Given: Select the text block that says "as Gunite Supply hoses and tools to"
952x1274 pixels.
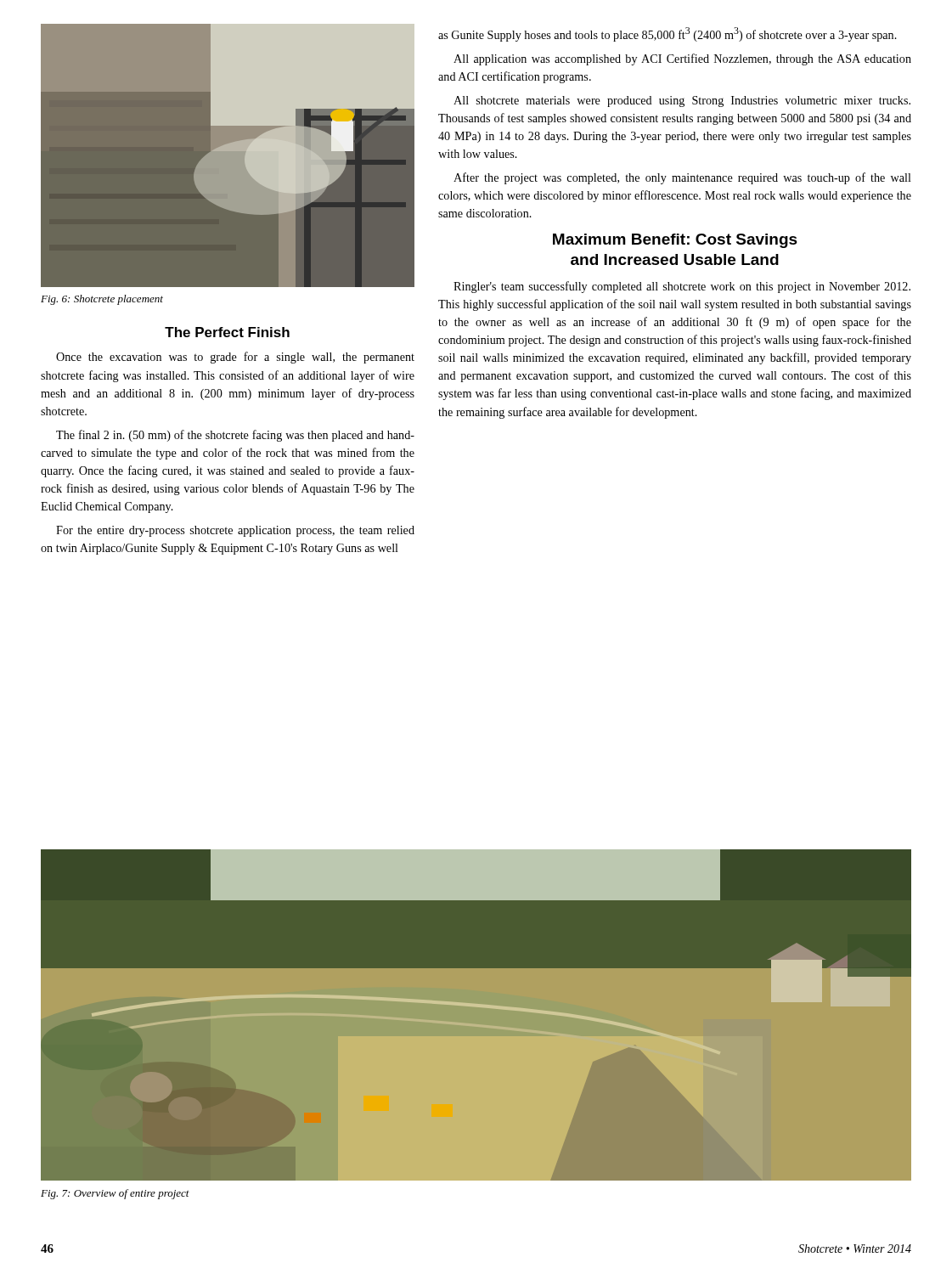Looking at the screenshot, I should 675,123.
